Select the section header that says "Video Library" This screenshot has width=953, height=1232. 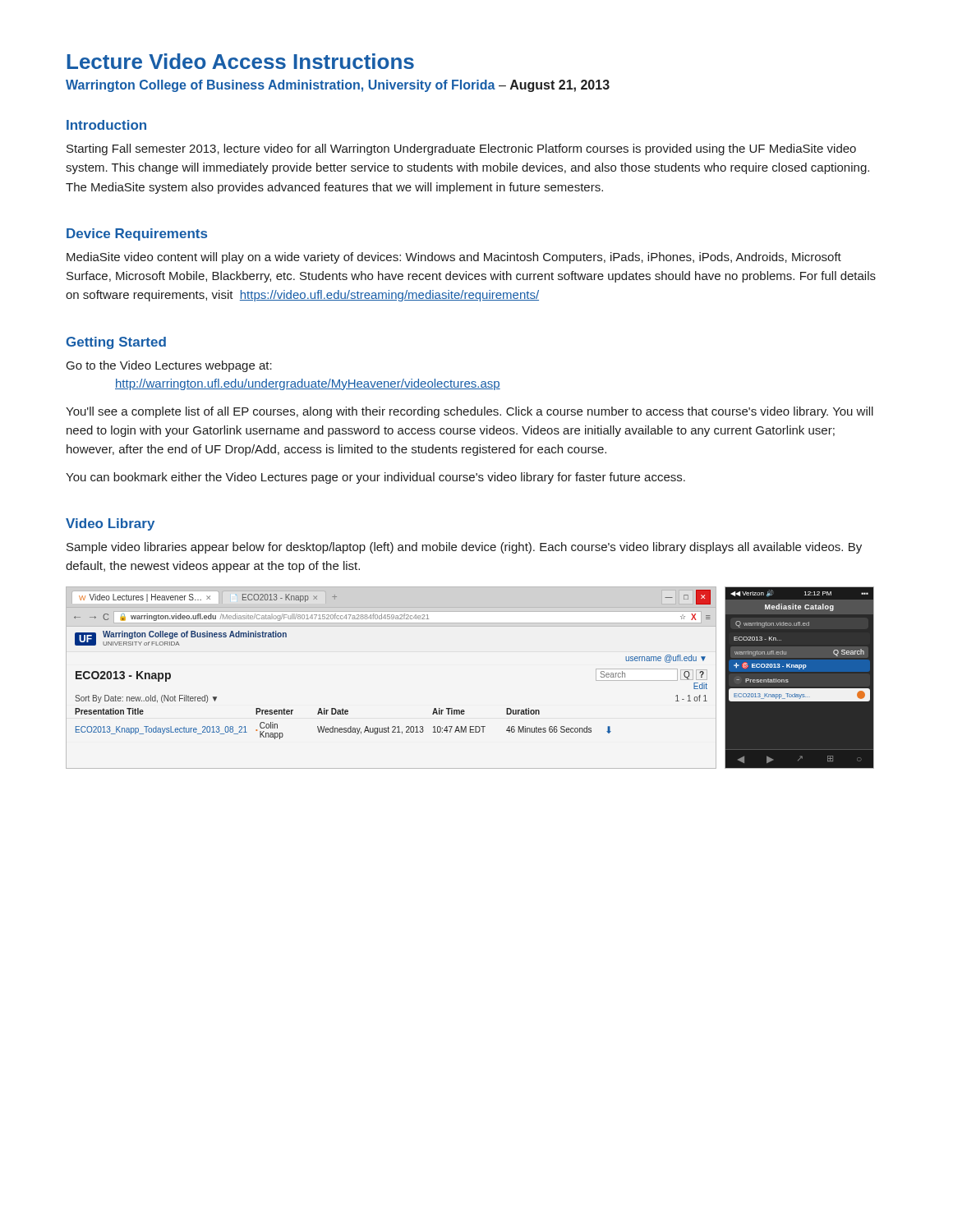click(110, 524)
